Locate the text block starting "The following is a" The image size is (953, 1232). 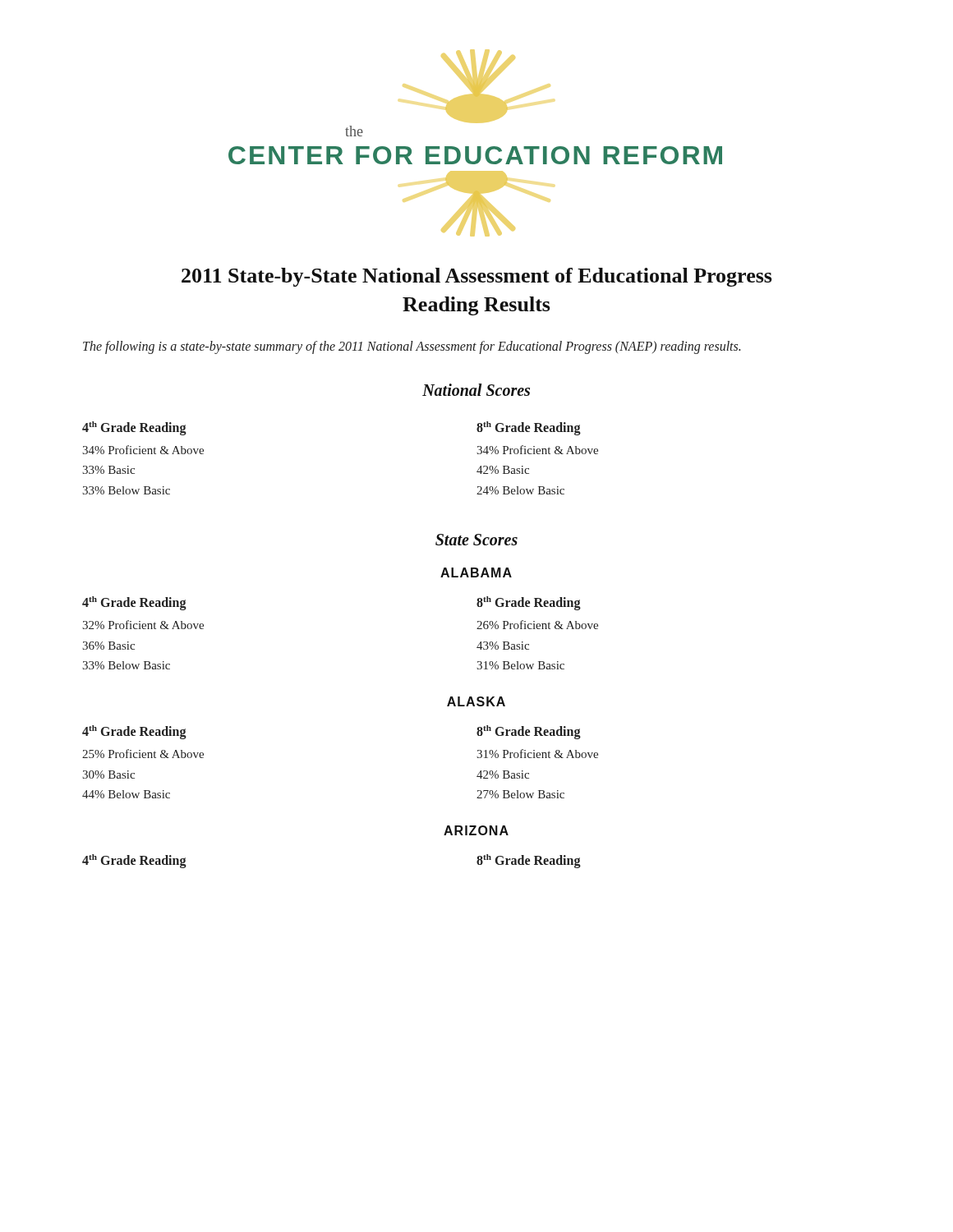click(412, 346)
